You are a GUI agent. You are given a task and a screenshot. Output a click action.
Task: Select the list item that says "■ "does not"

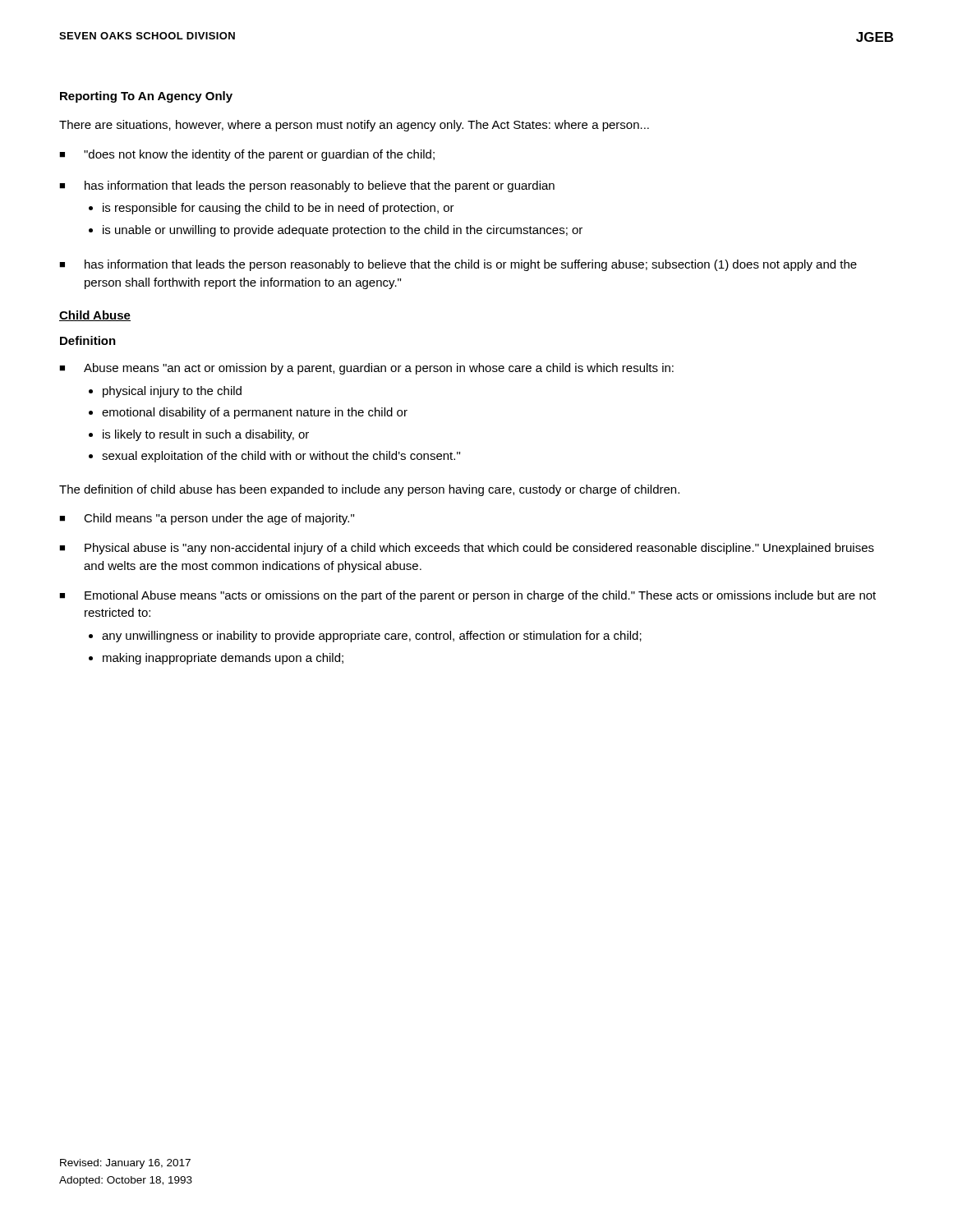pyautogui.click(x=247, y=155)
